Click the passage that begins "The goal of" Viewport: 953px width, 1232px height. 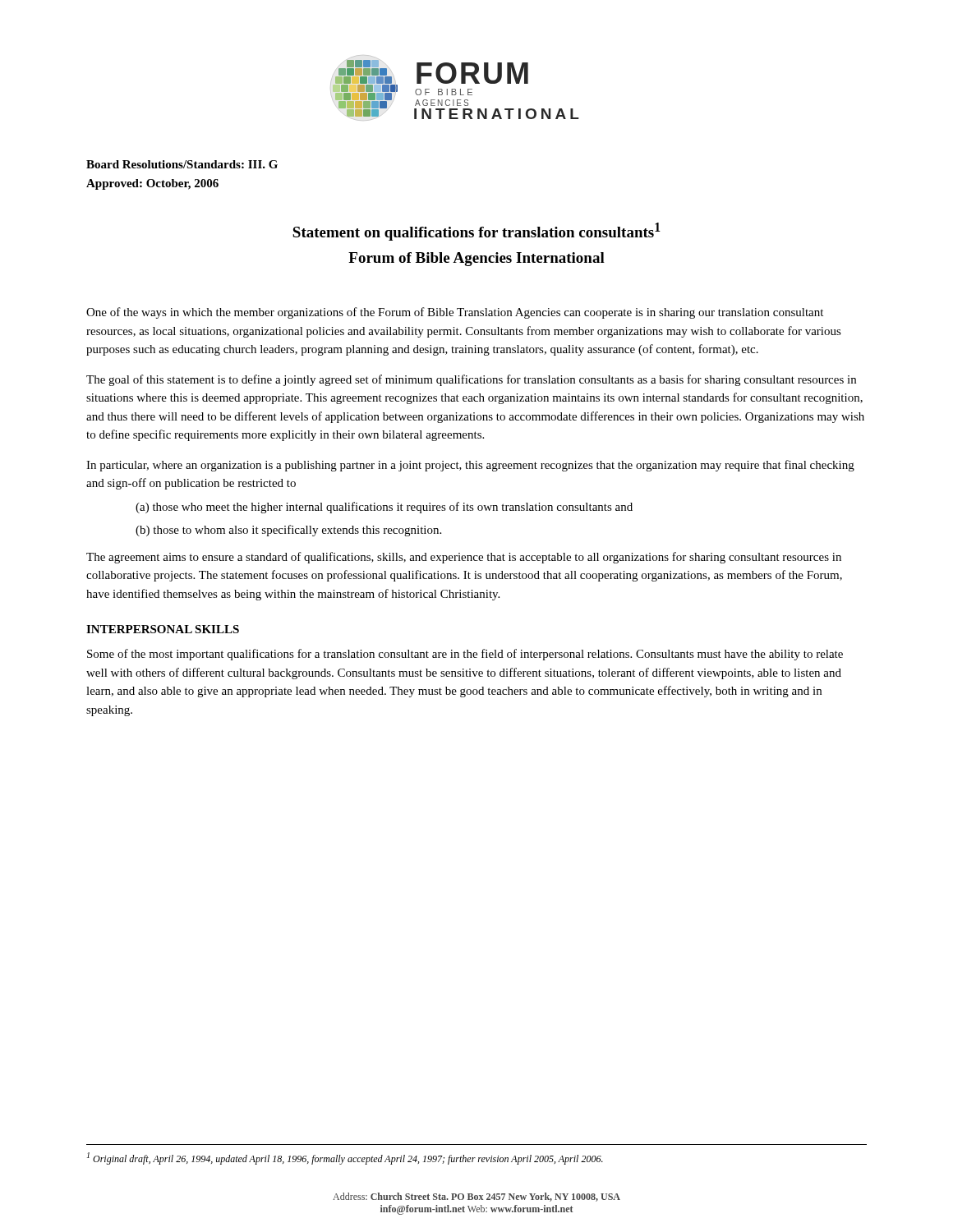tap(475, 407)
